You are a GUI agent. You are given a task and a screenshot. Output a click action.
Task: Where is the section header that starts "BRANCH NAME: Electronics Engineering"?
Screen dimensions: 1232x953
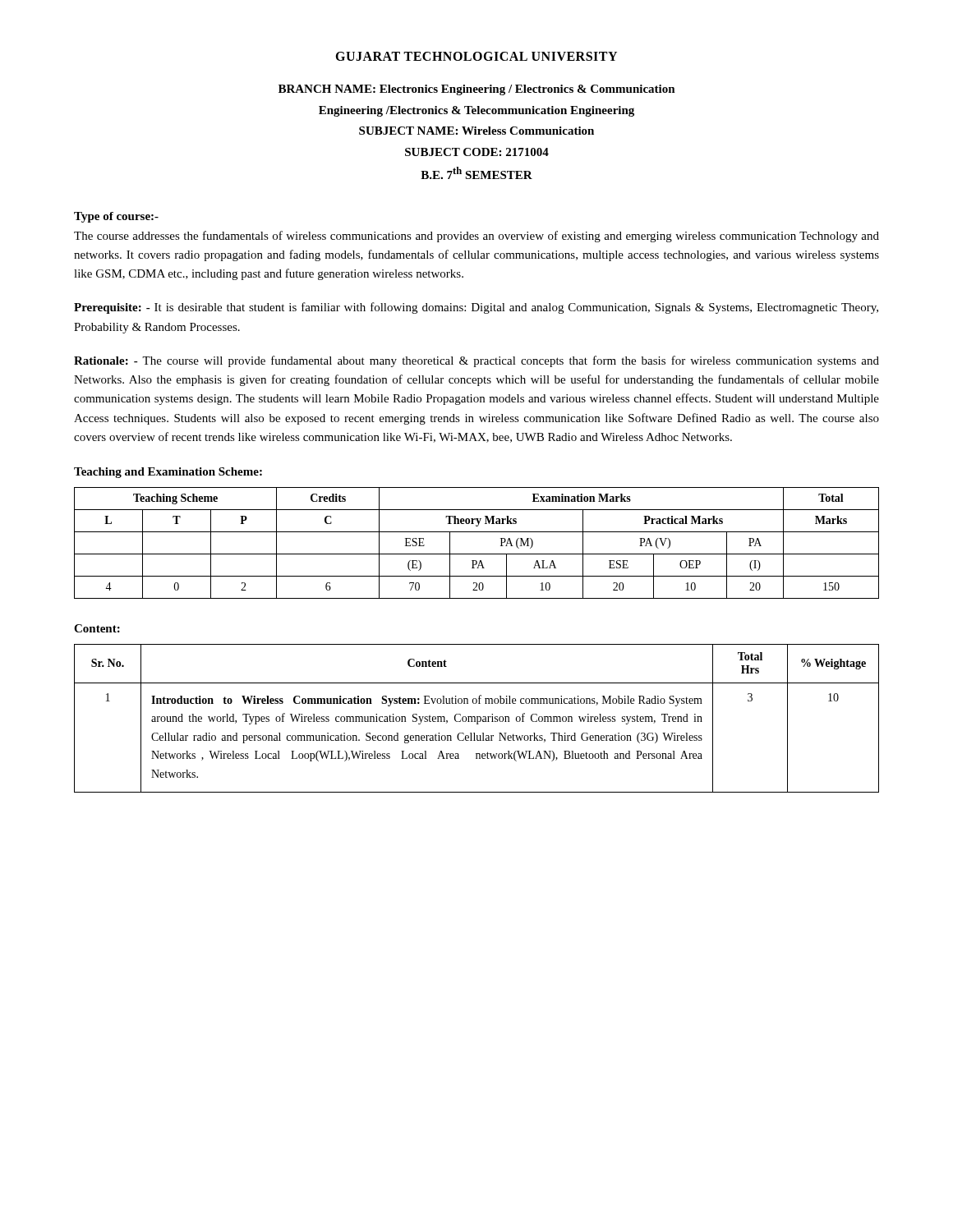pyautogui.click(x=476, y=132)
